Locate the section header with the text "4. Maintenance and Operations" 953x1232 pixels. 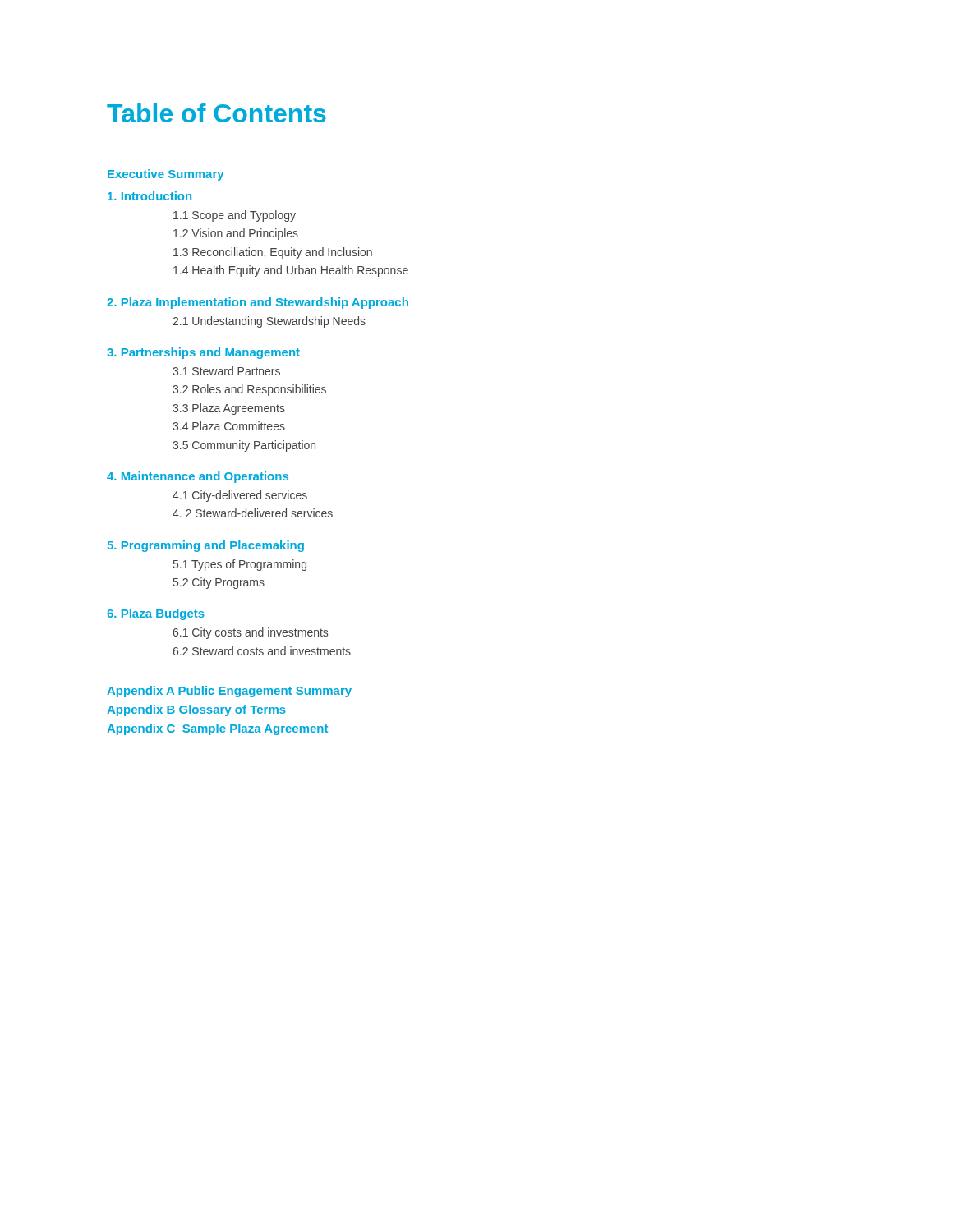click(x=198, y=476)
